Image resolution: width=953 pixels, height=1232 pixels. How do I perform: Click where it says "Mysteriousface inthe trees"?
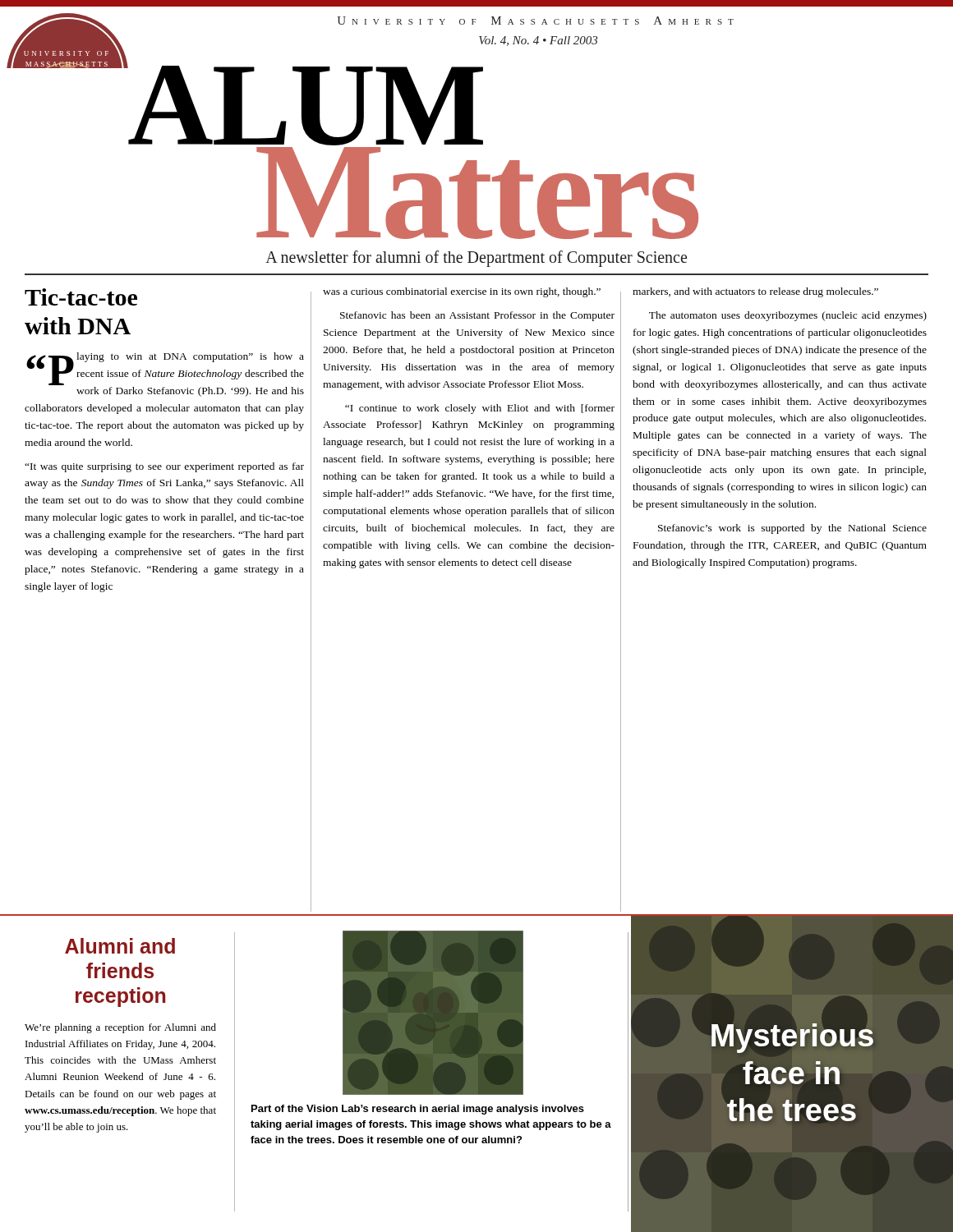tap(792, 1074)
